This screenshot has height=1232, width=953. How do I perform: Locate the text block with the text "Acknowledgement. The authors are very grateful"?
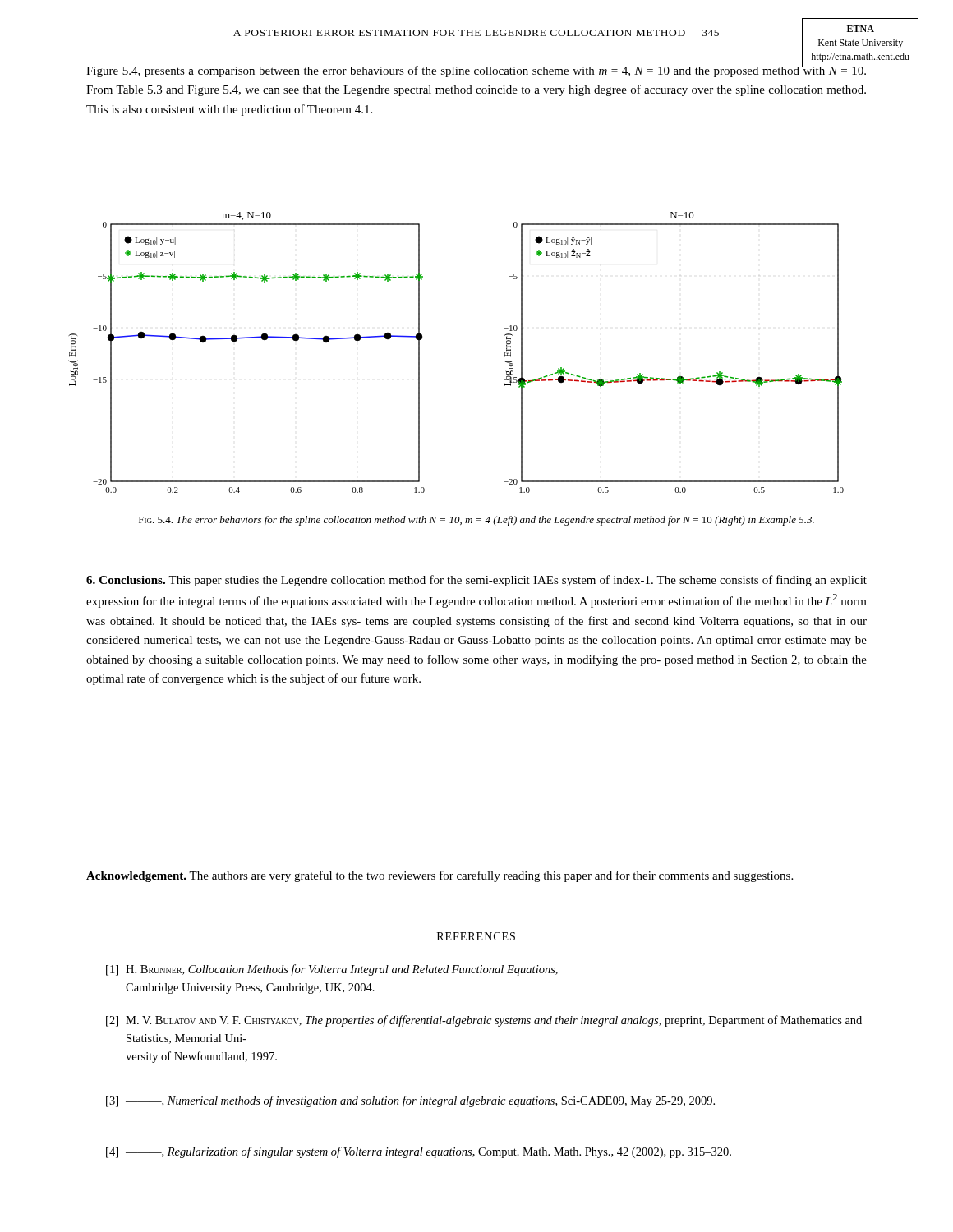click(x=440, y=876)
